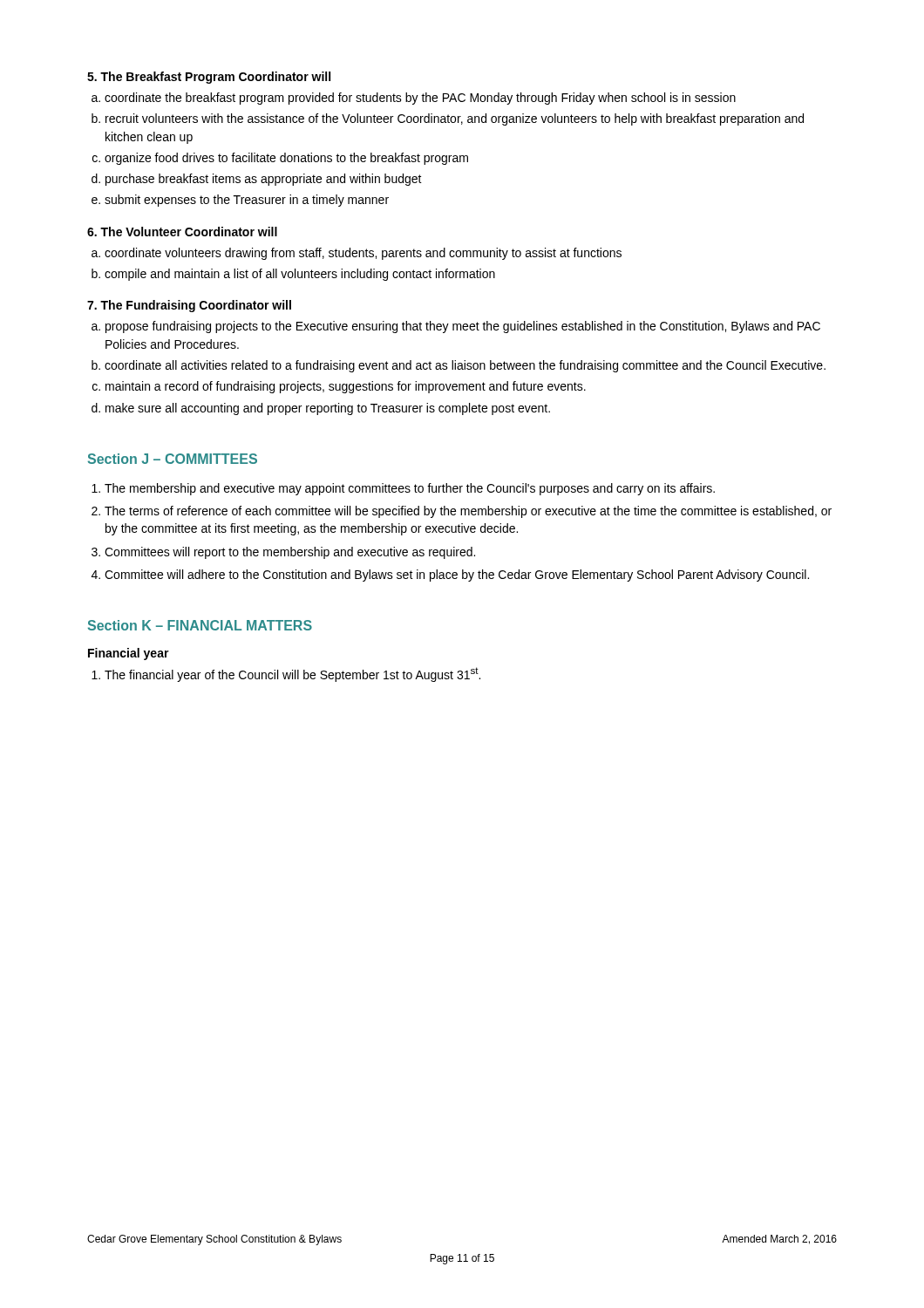Click on the list item containing "purchase breakfast items as appropriate and"
Image resolution: width=924 pixels, height=1308 pixels.
tap(263, 179)
